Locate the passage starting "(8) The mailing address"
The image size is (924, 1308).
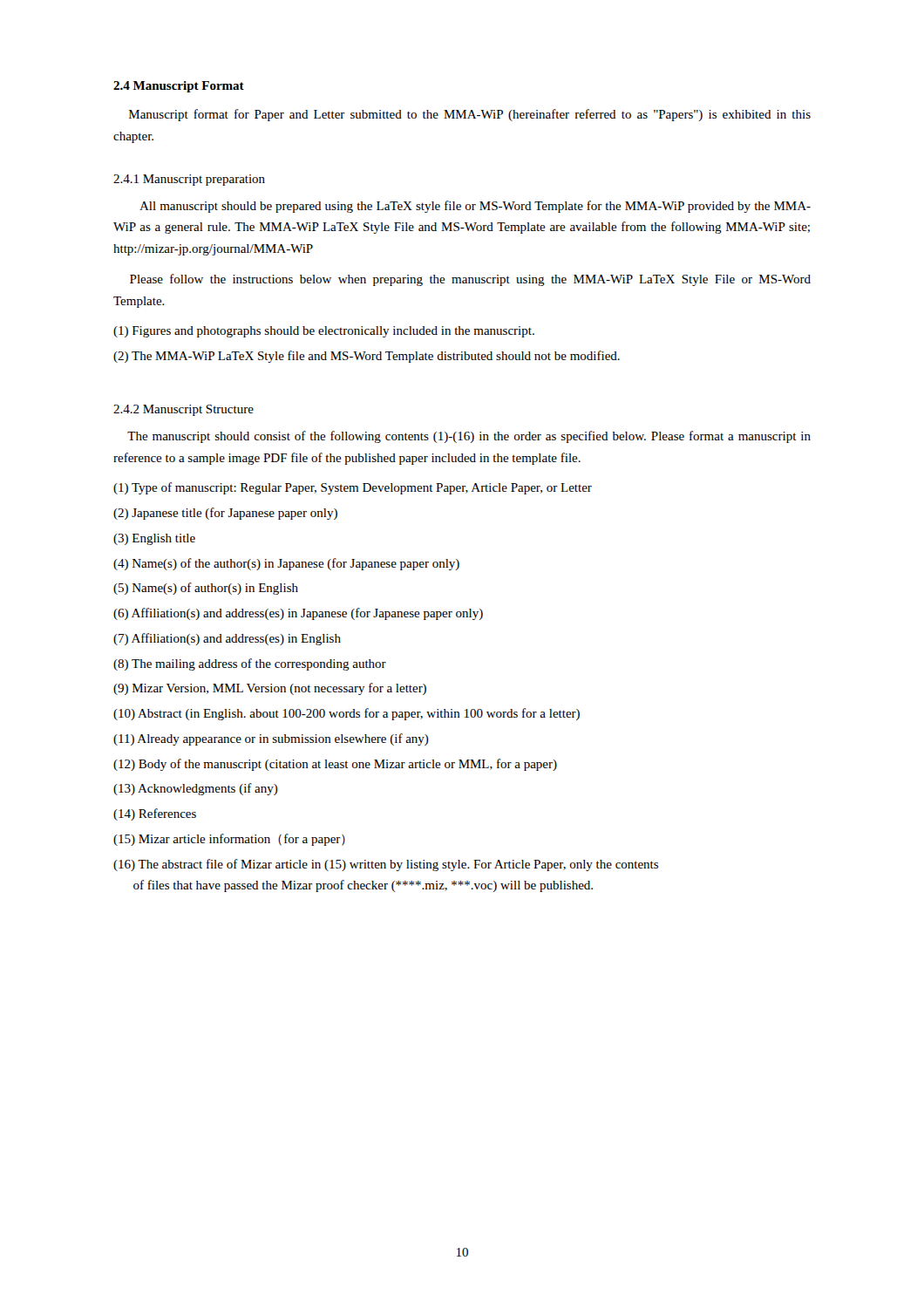[250, 663]
